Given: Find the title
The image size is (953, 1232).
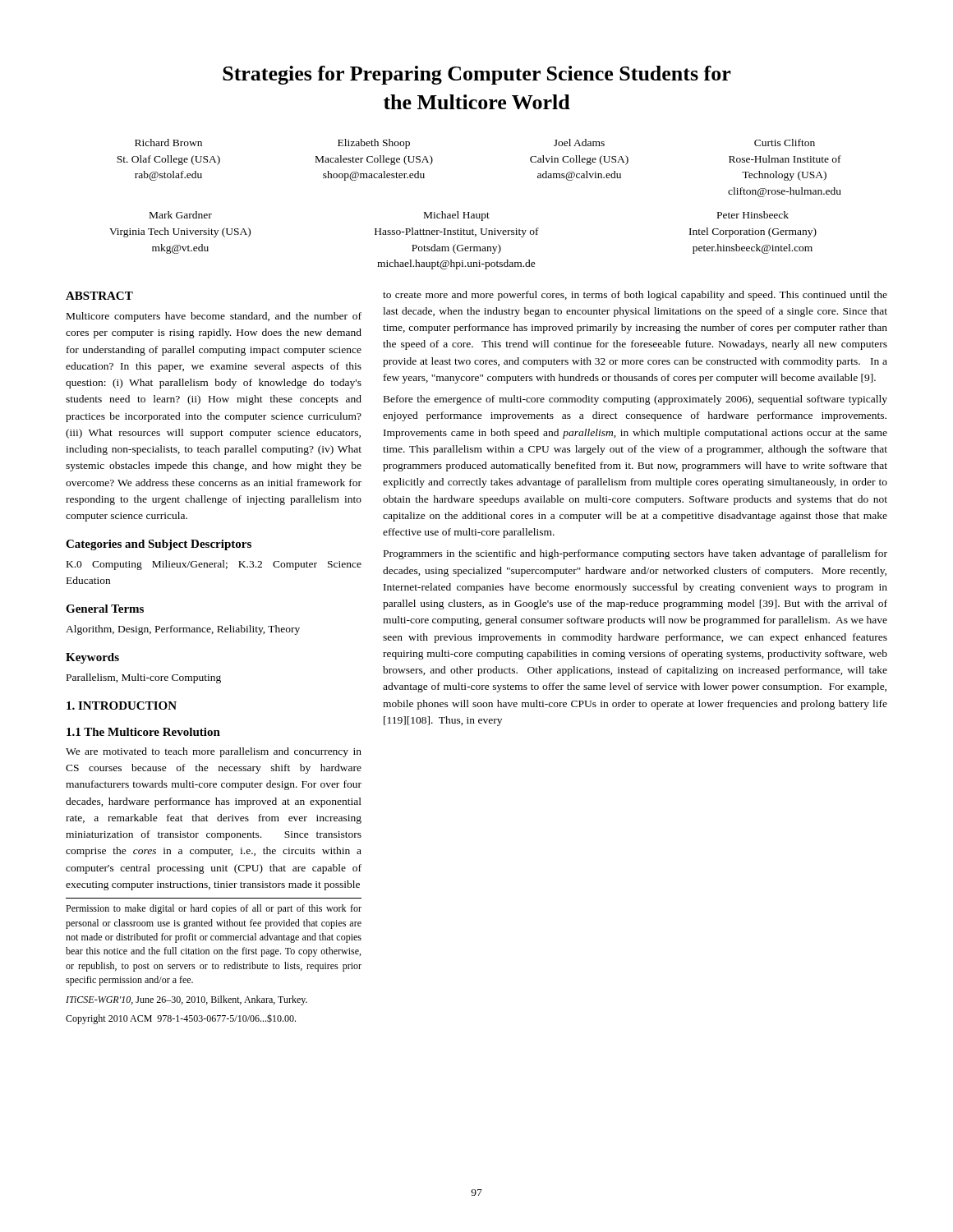Looking at the screenshot, I should click(x=476, y=88).
